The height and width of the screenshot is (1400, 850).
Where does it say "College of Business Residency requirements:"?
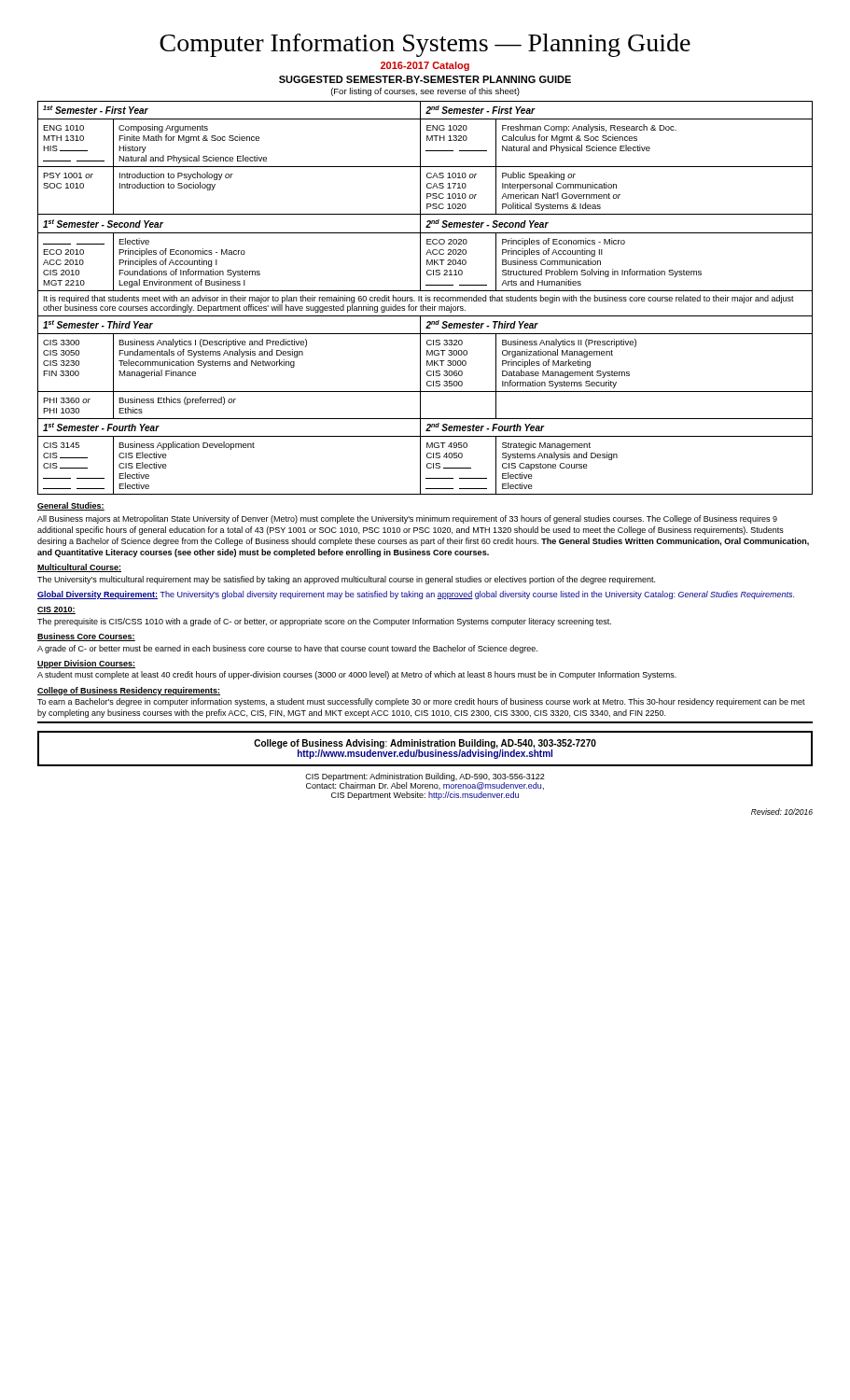tap(129, 690)
